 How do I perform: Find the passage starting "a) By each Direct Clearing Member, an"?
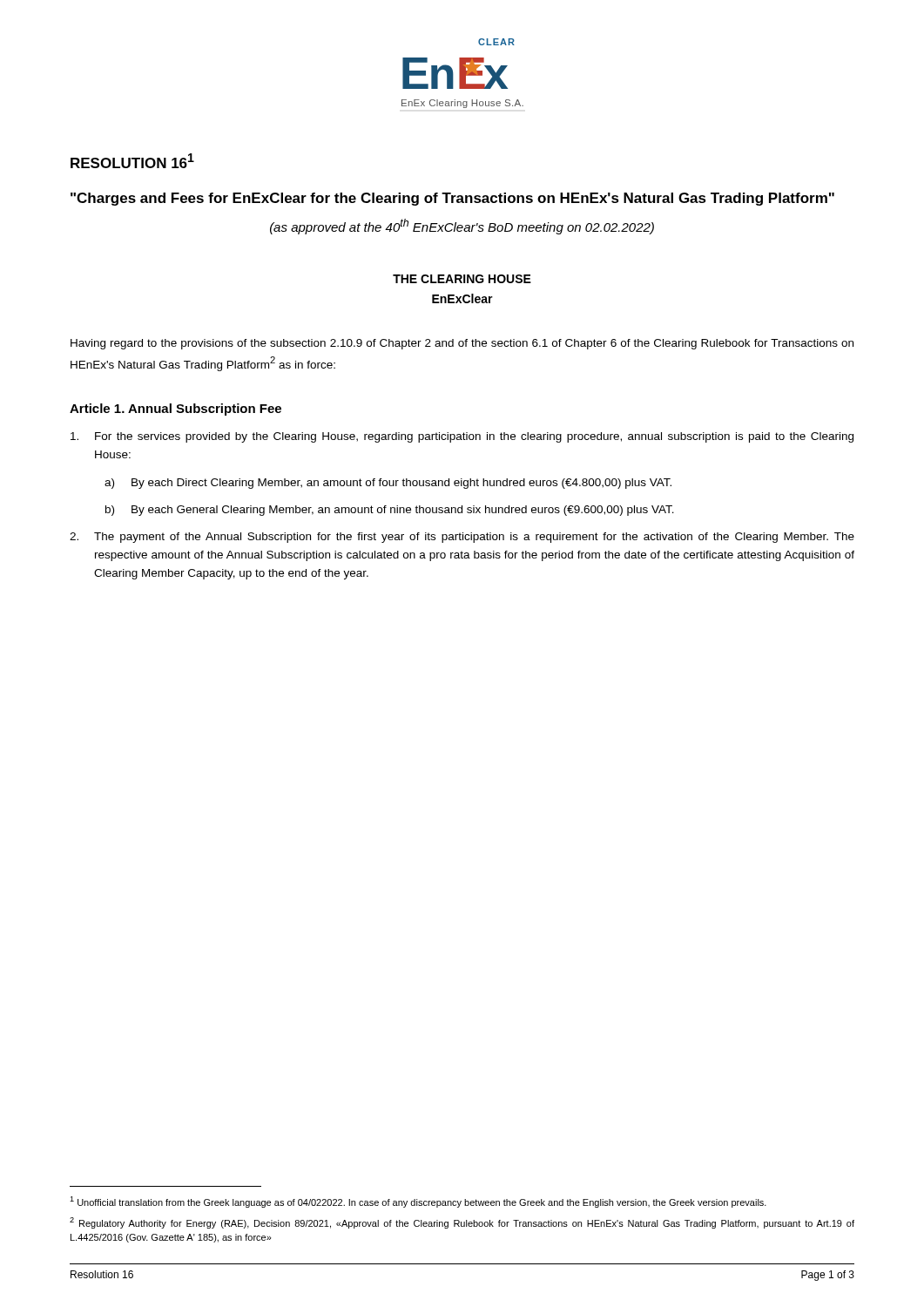click(389, 483)
